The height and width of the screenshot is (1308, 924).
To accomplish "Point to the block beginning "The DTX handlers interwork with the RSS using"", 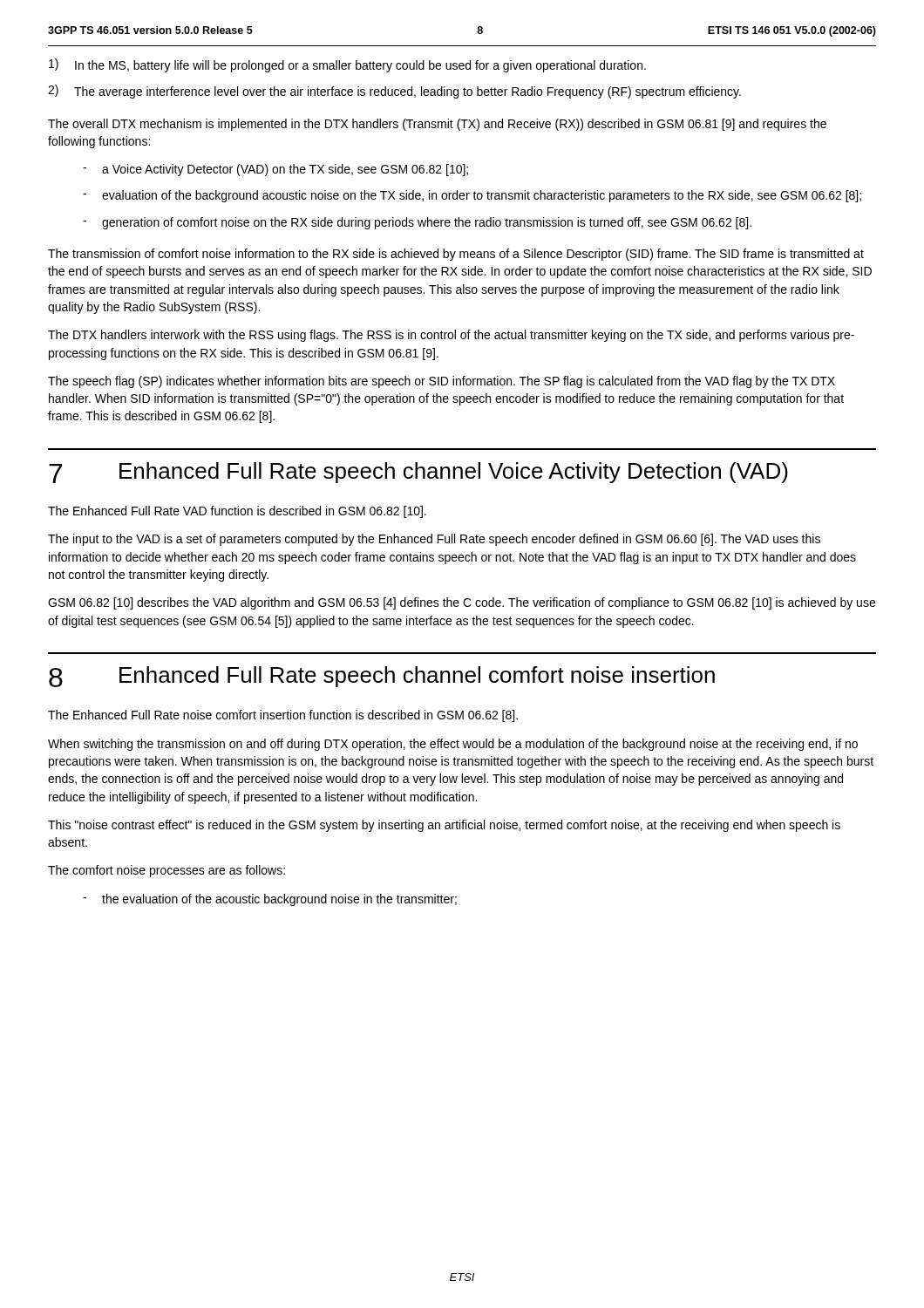I will 462,344.
